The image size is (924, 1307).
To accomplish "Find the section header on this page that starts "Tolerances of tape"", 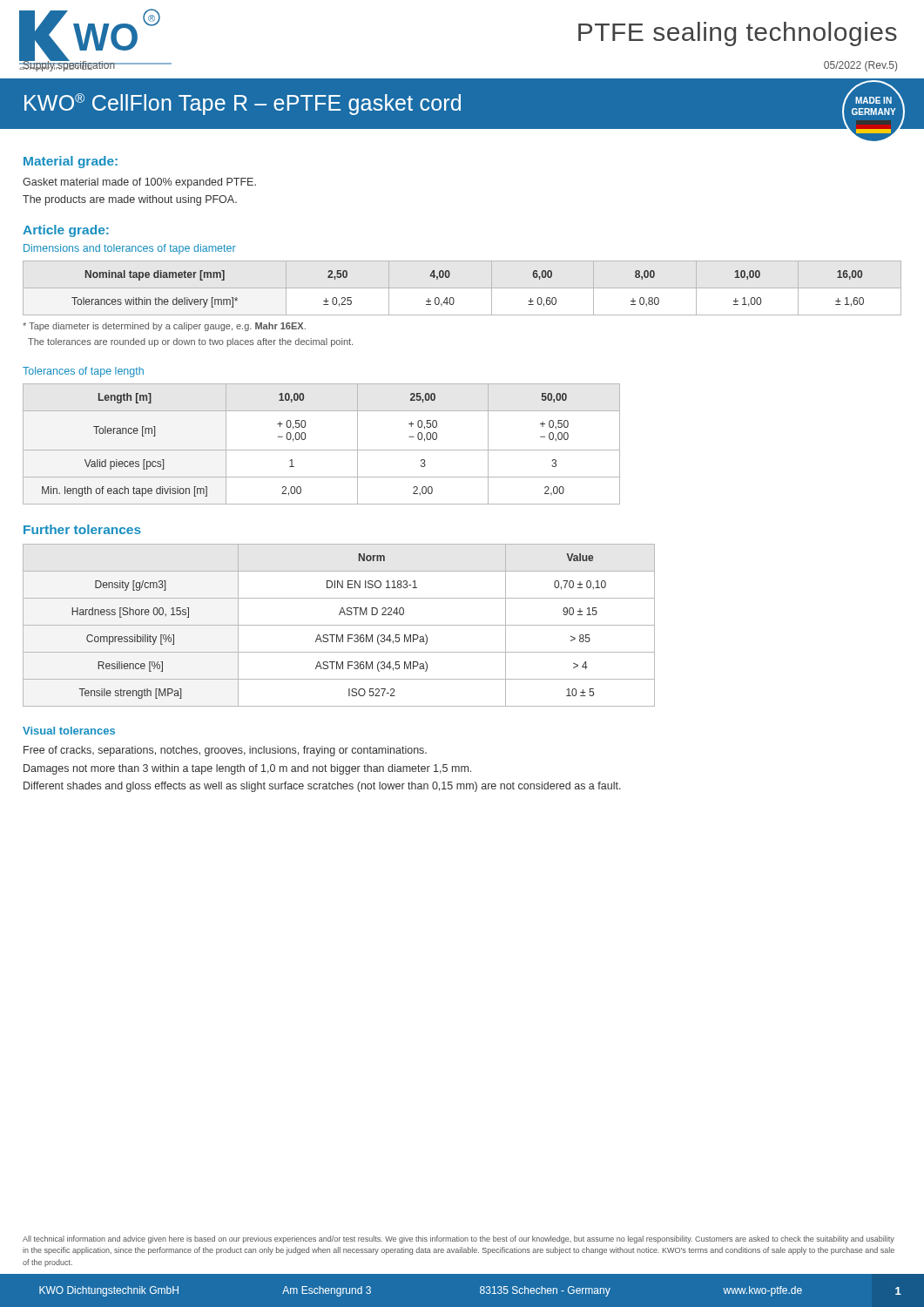I will point(83,371).
